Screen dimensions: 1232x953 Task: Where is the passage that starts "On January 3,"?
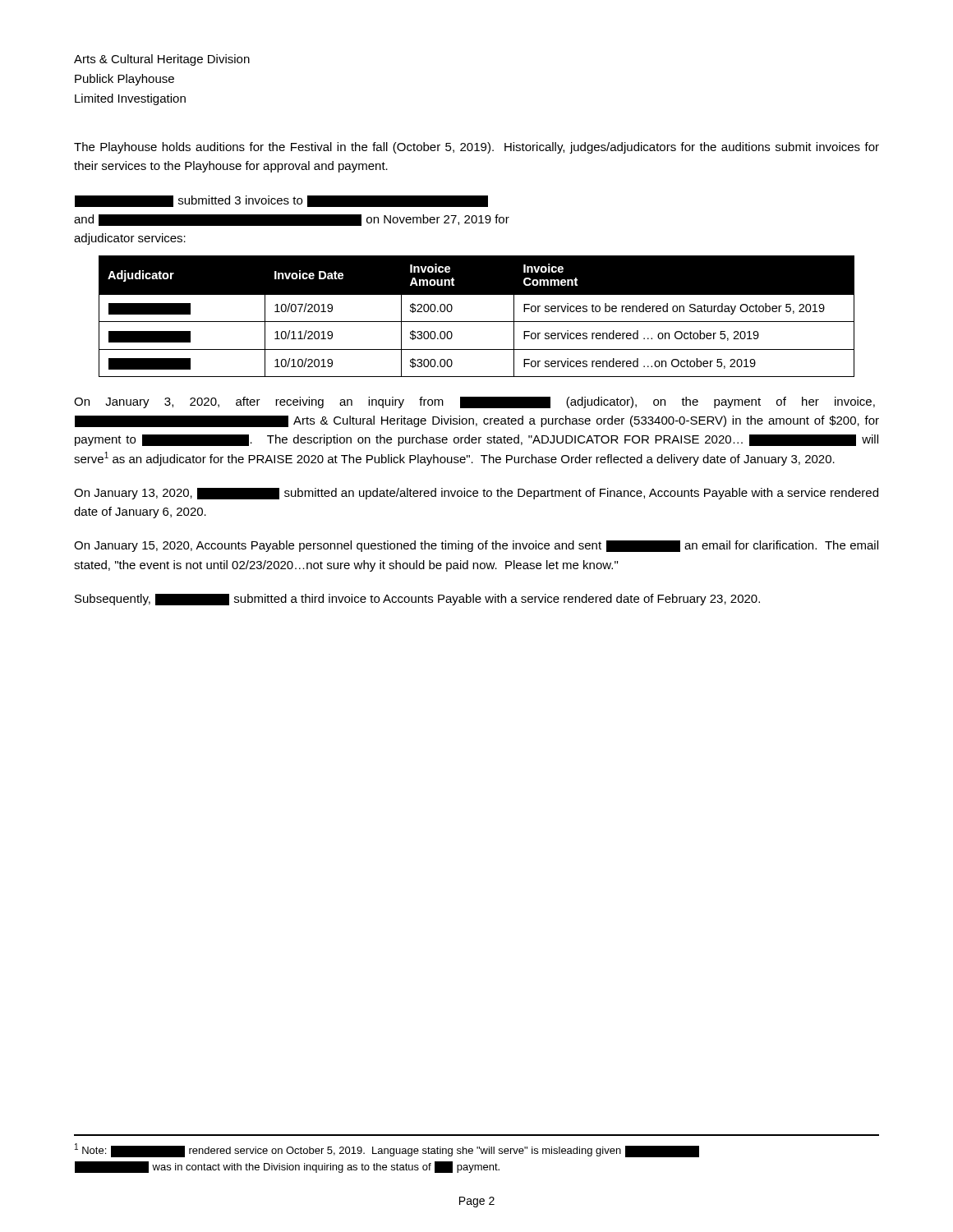476,430
